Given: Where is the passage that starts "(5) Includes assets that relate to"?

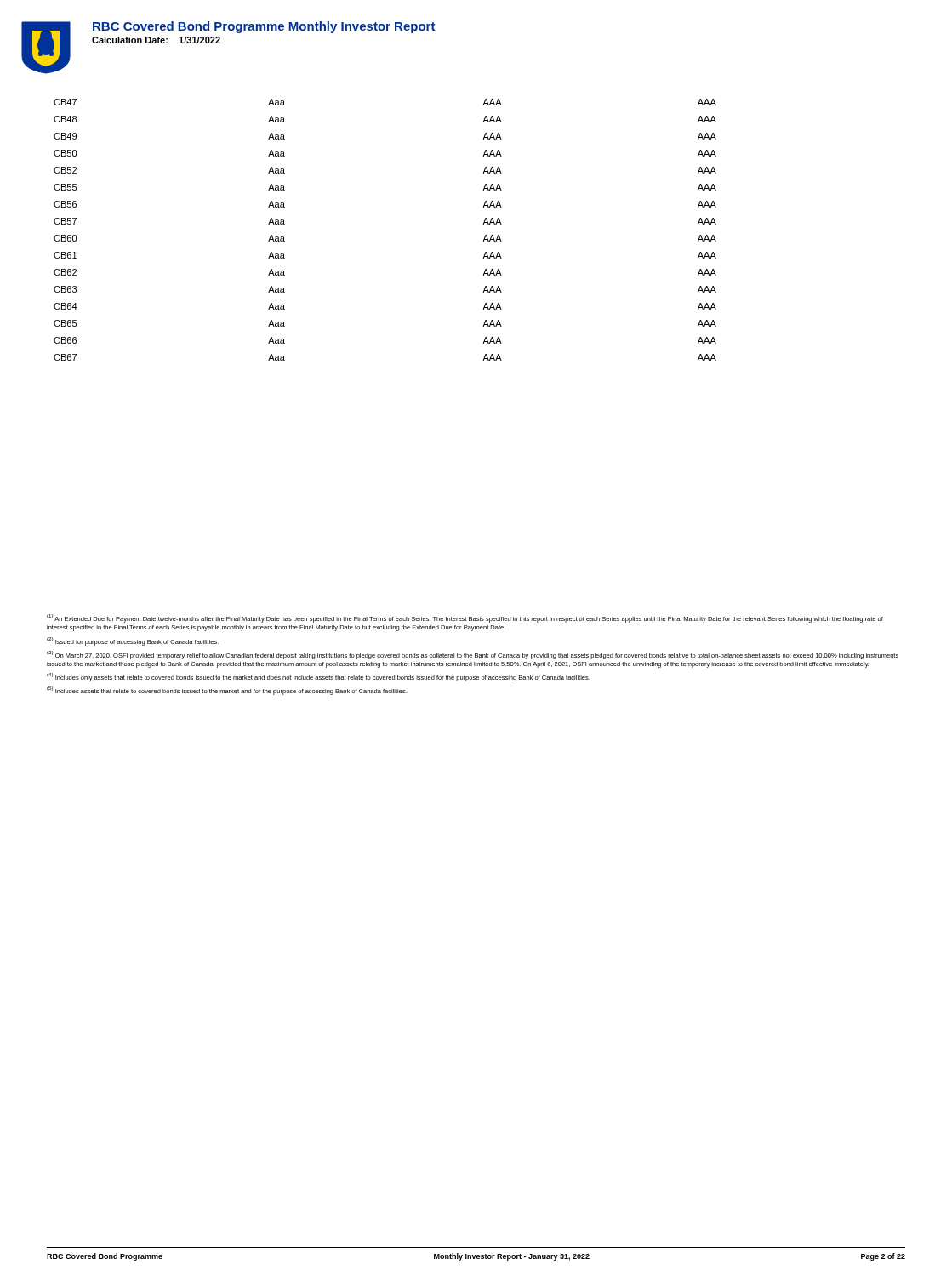Looking at the screenshot, I should pos(227,690).
